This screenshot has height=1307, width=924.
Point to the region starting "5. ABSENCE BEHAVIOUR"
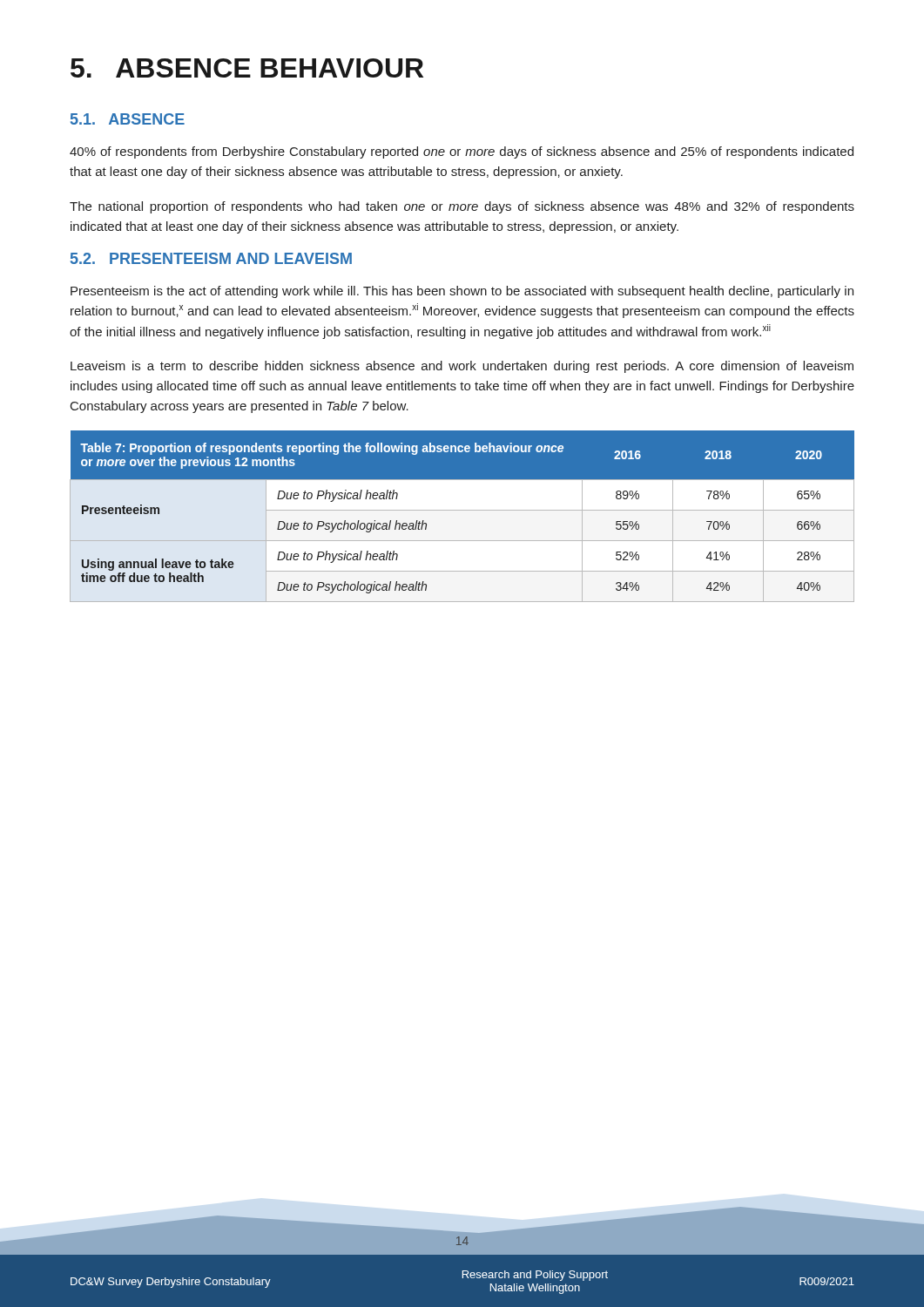coord(247,68)
